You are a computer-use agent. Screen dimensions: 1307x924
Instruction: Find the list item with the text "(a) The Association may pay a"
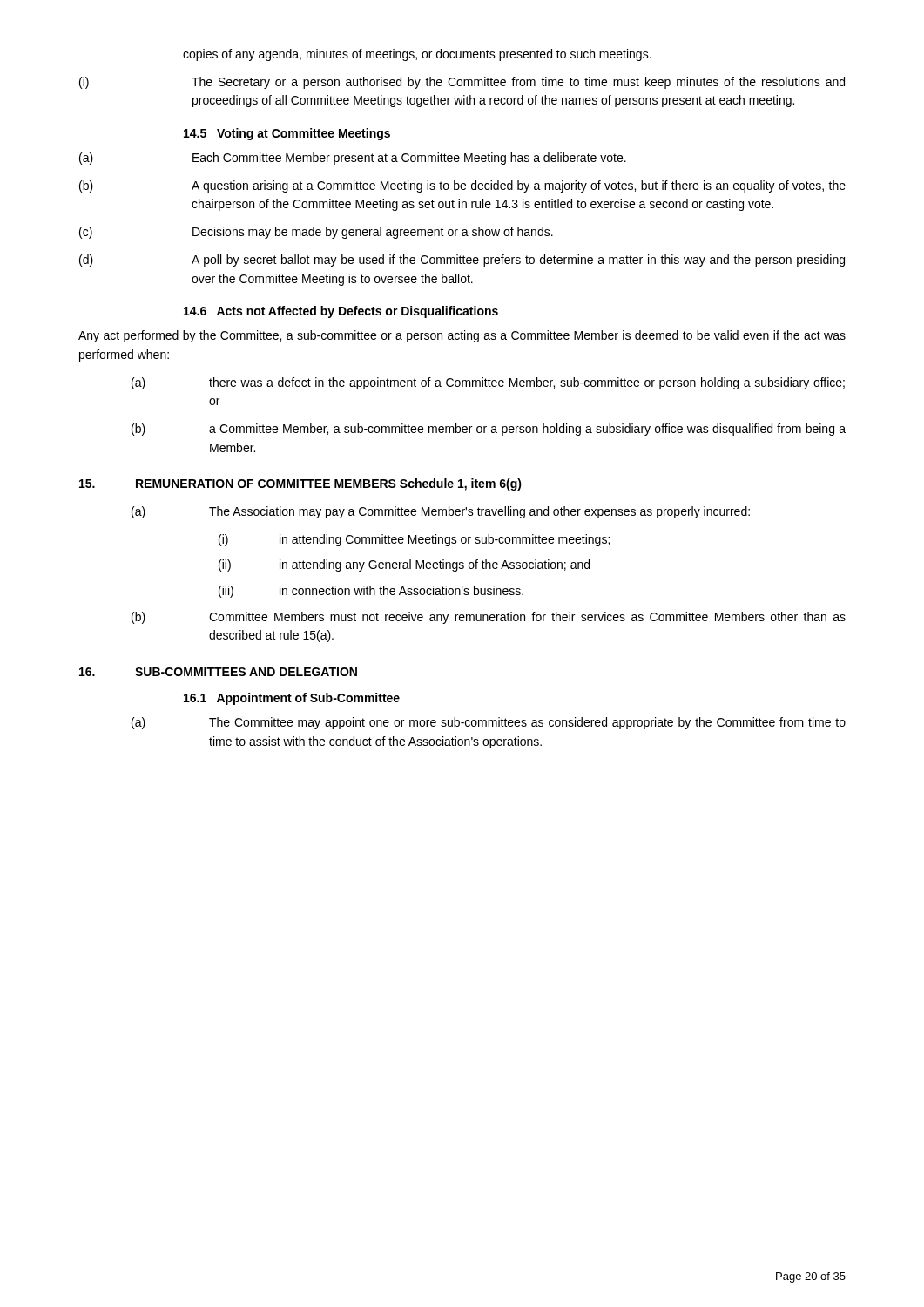(488, 512)
